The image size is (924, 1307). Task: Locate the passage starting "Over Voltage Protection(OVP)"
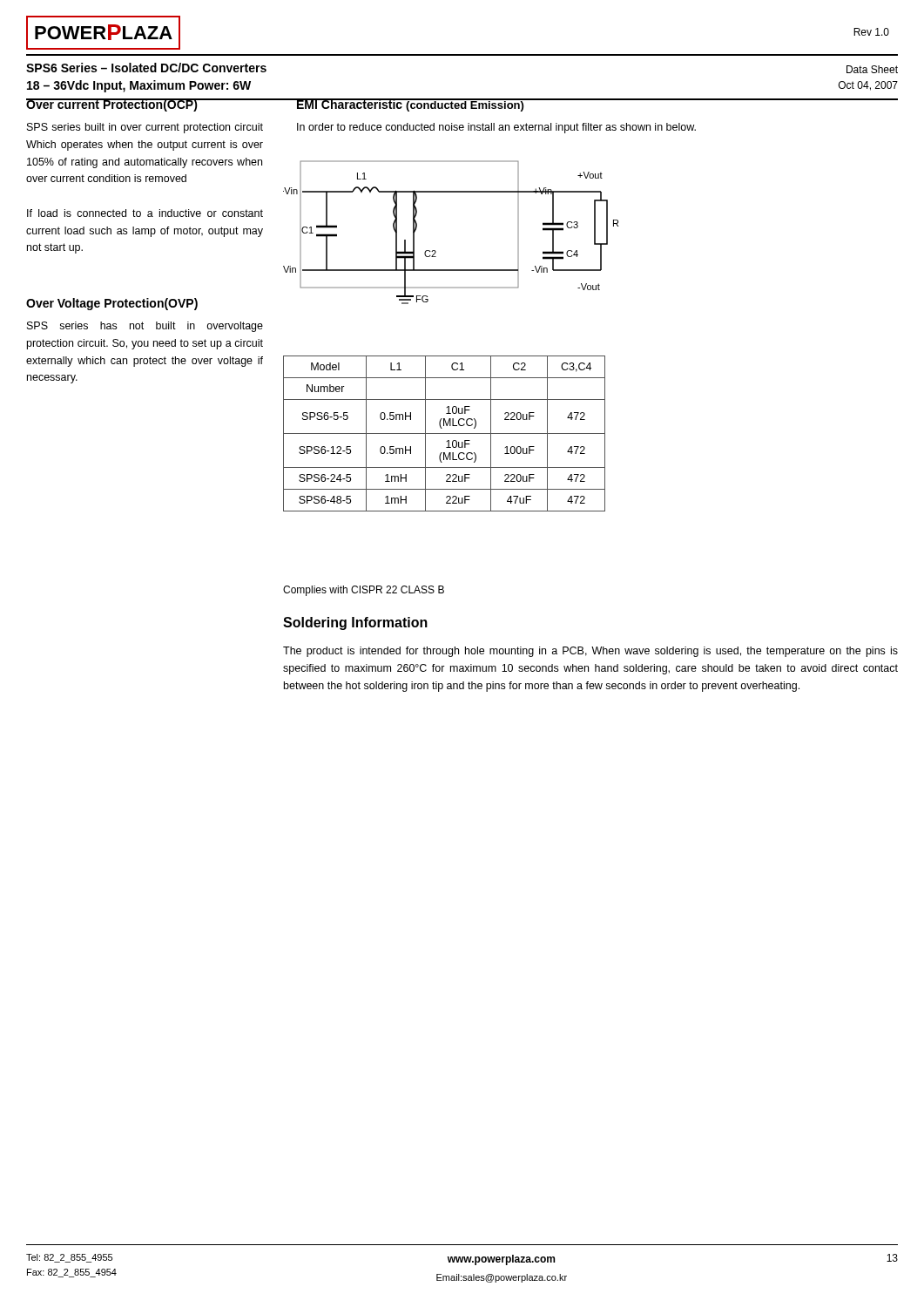click(112, 303)
